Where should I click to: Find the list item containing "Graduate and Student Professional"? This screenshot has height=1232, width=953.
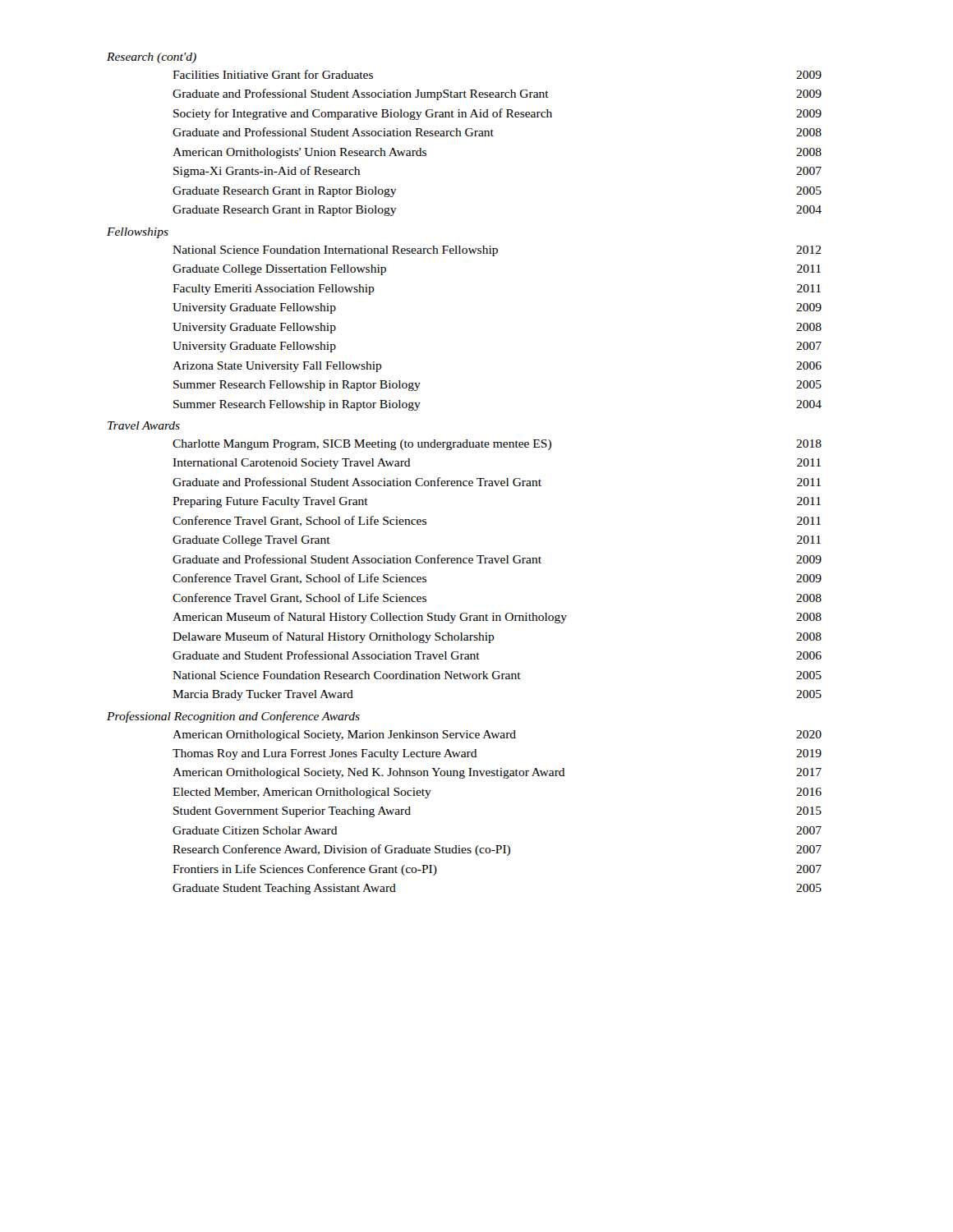(326, 655)
